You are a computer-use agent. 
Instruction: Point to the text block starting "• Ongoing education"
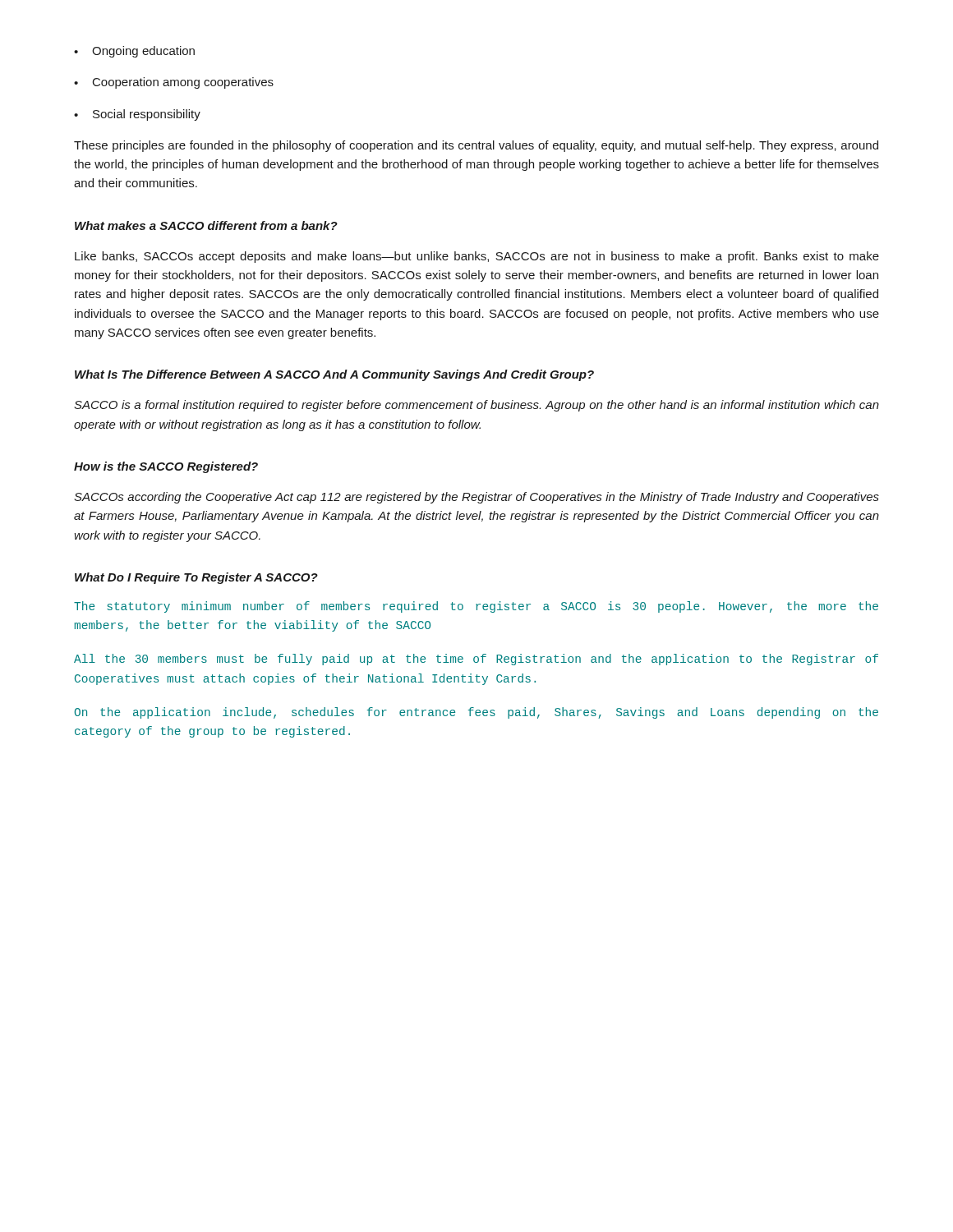coord(134,52)
